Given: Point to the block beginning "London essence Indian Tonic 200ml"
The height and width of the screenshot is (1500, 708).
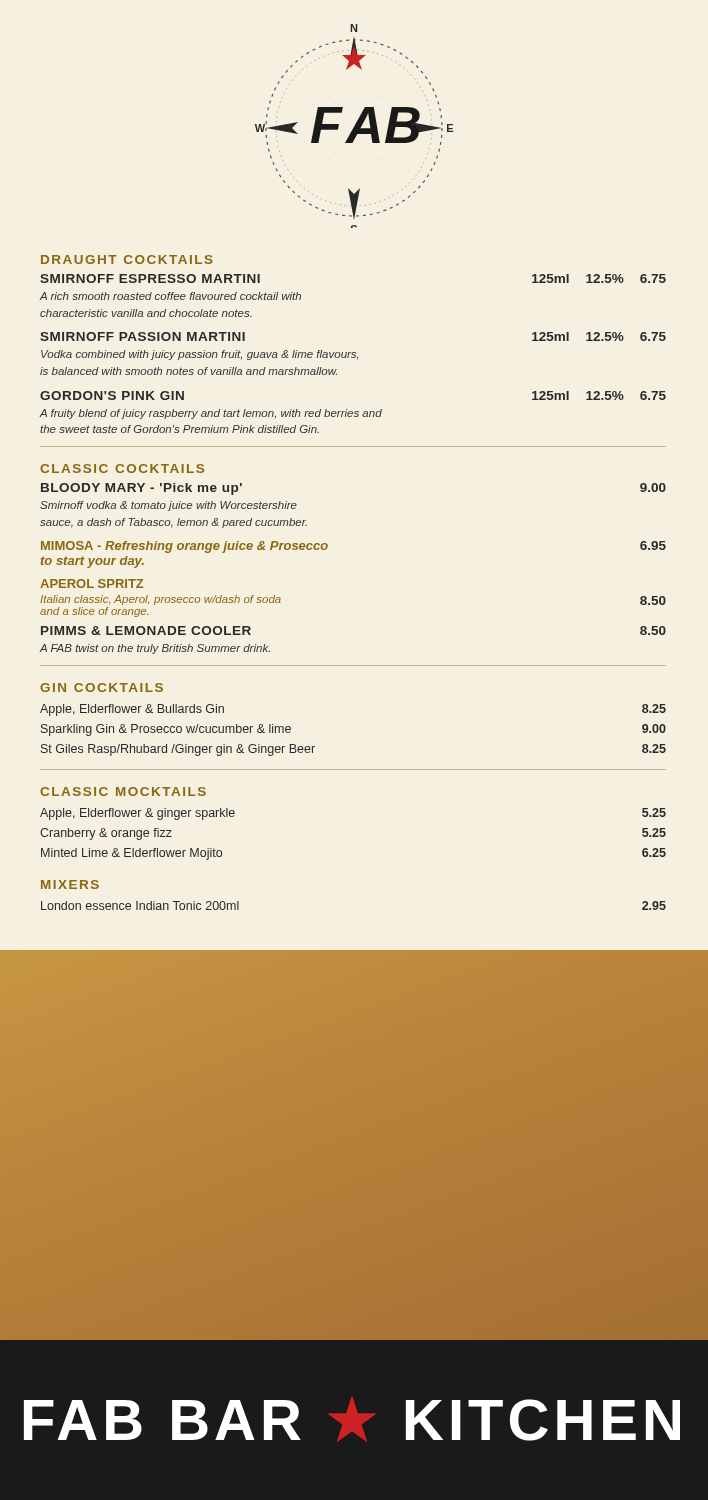Looking at the screenshot, I should 140,906.
